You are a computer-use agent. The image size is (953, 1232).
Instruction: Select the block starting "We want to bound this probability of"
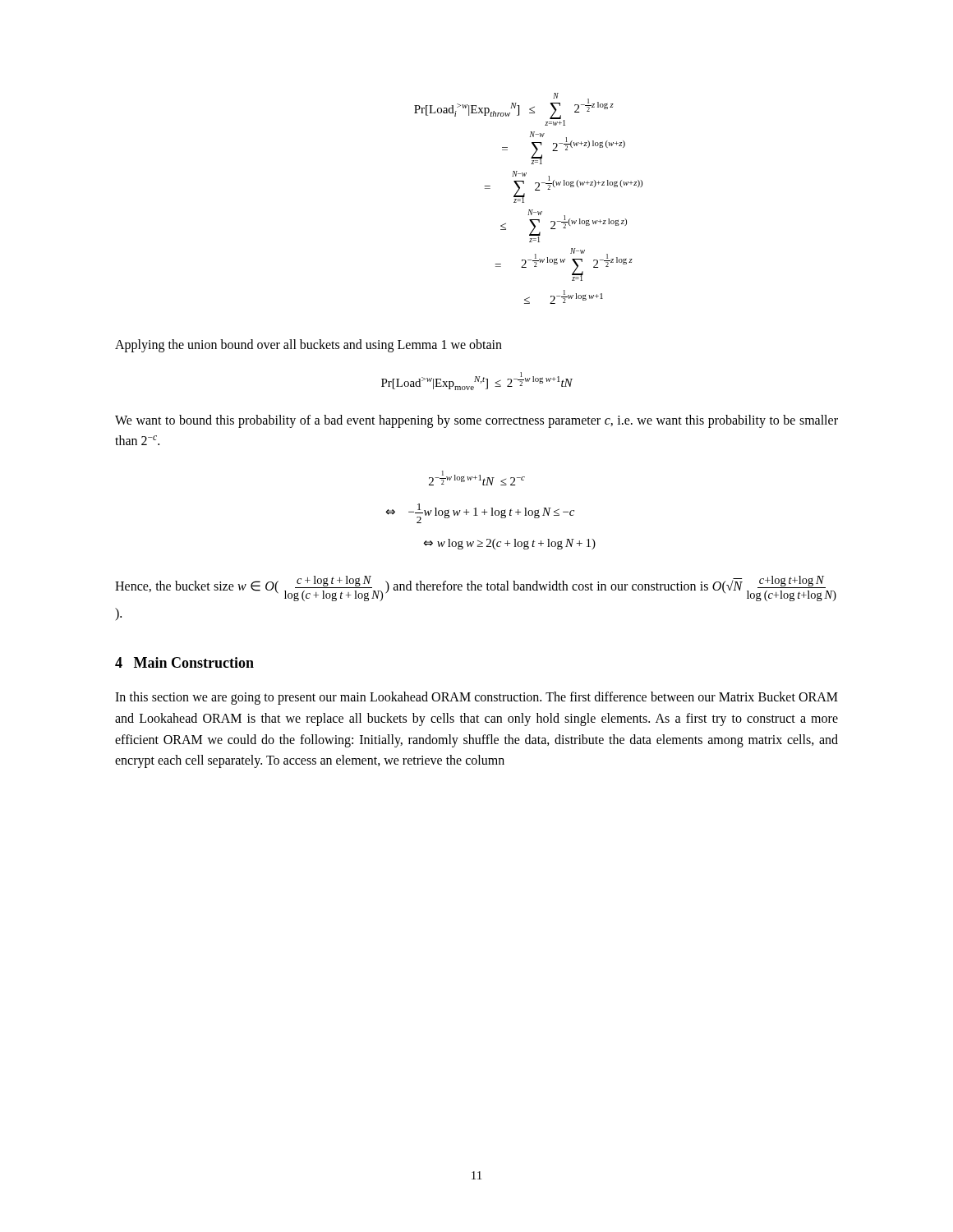tap(476, 430)
